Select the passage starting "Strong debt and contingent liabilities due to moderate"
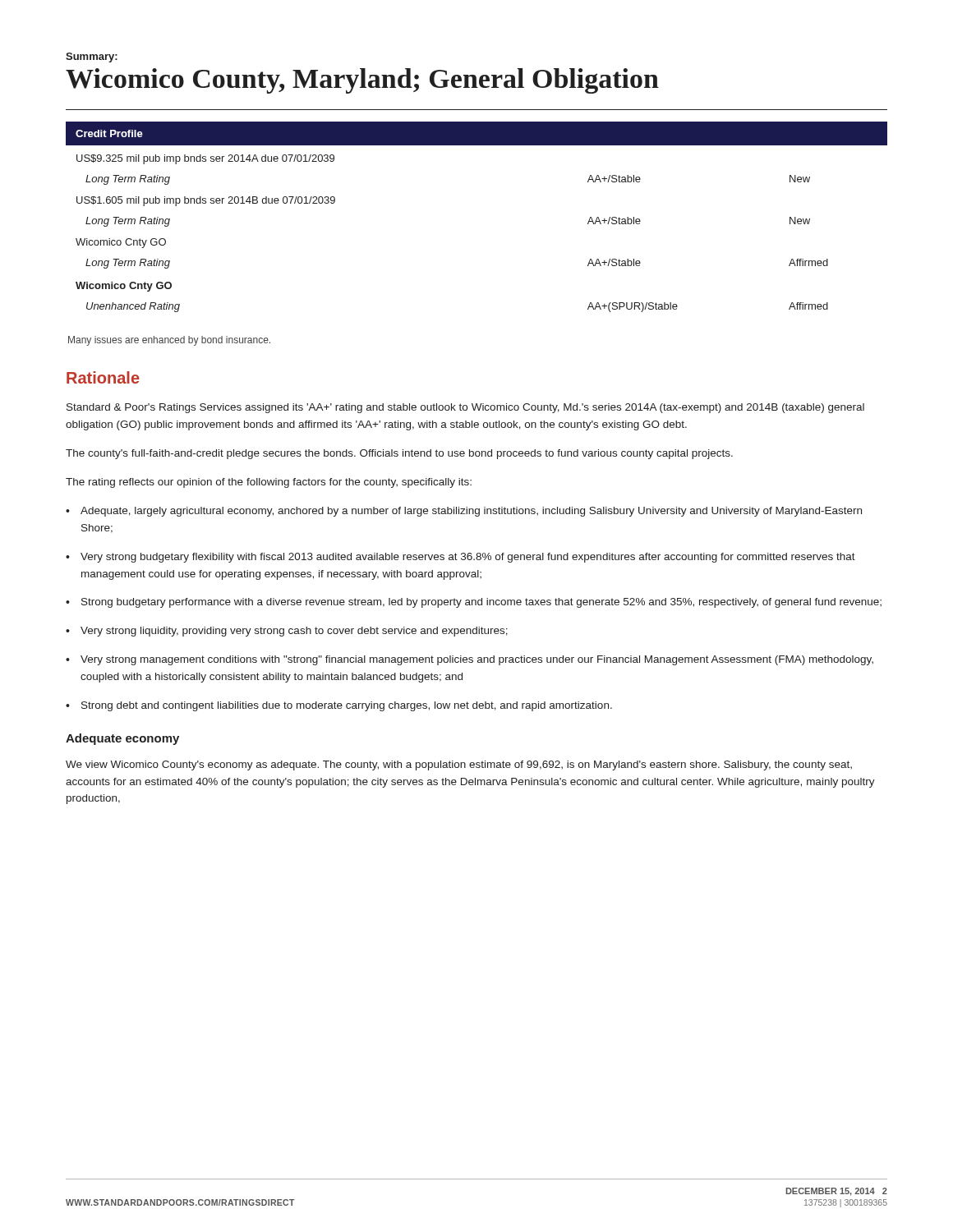 click(x=476, y=706)
